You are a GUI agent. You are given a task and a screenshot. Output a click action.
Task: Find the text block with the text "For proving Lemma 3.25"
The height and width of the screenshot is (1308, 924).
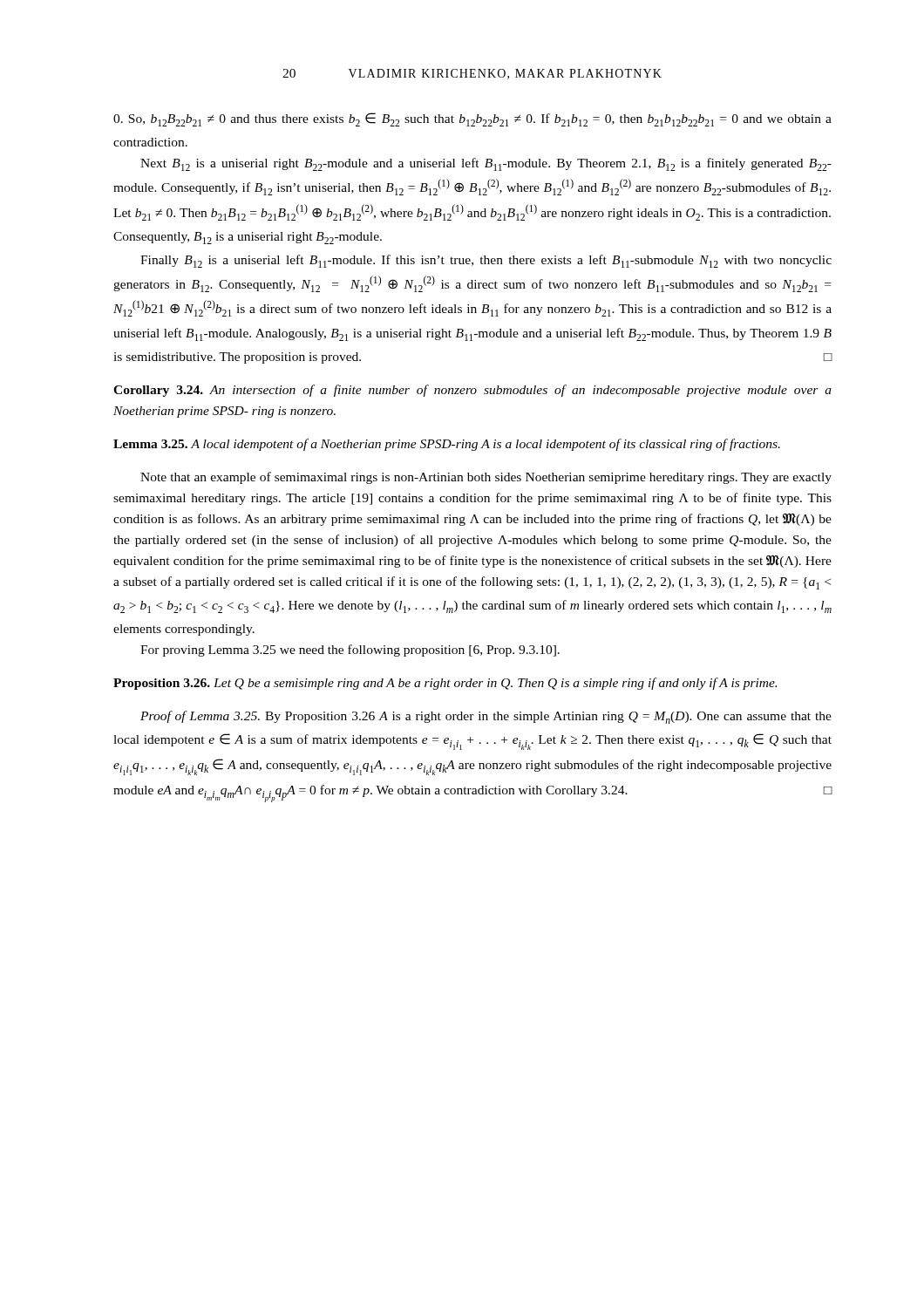tap(350, 649)
